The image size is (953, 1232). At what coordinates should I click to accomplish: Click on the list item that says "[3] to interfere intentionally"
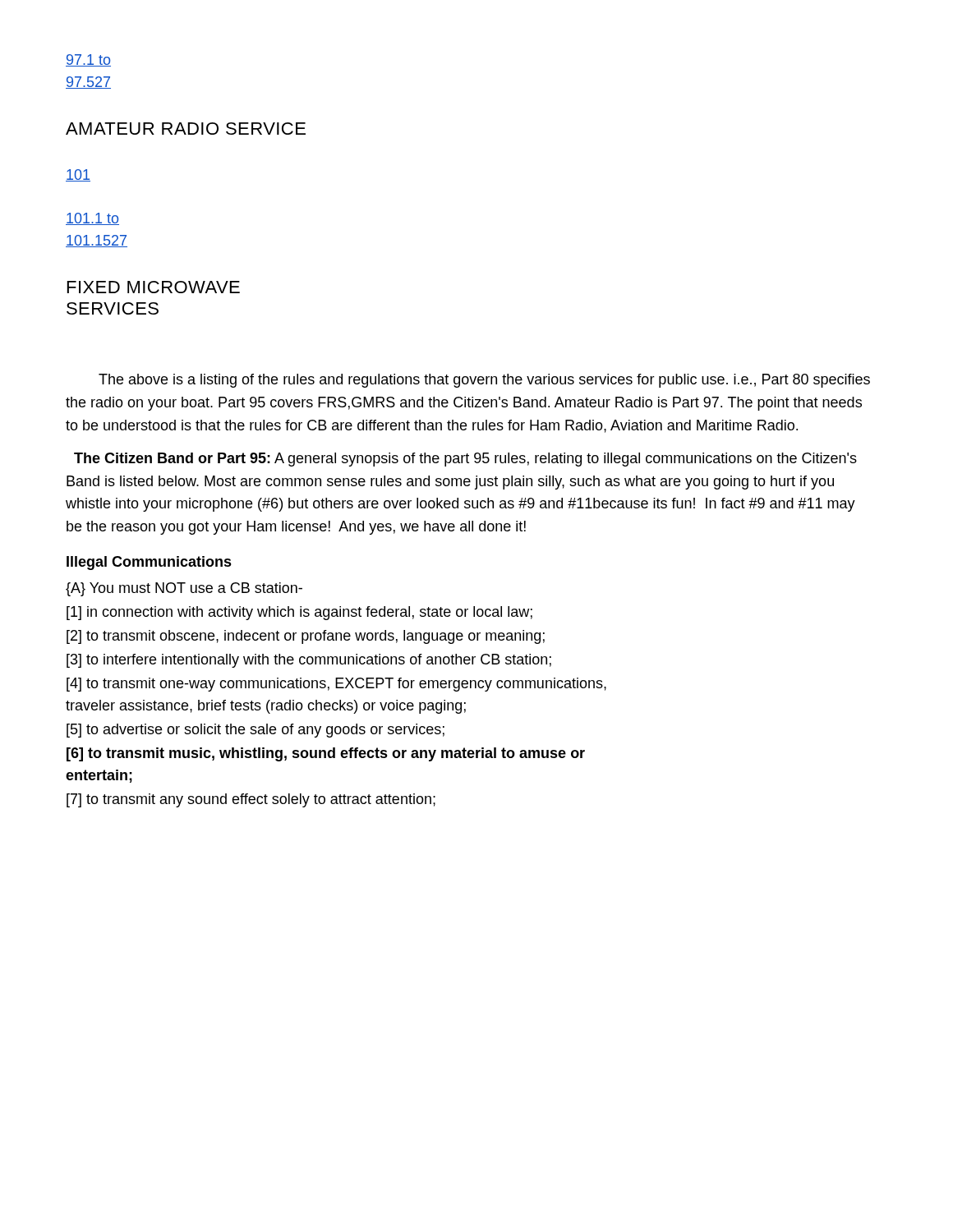click(x=309, y=660)
